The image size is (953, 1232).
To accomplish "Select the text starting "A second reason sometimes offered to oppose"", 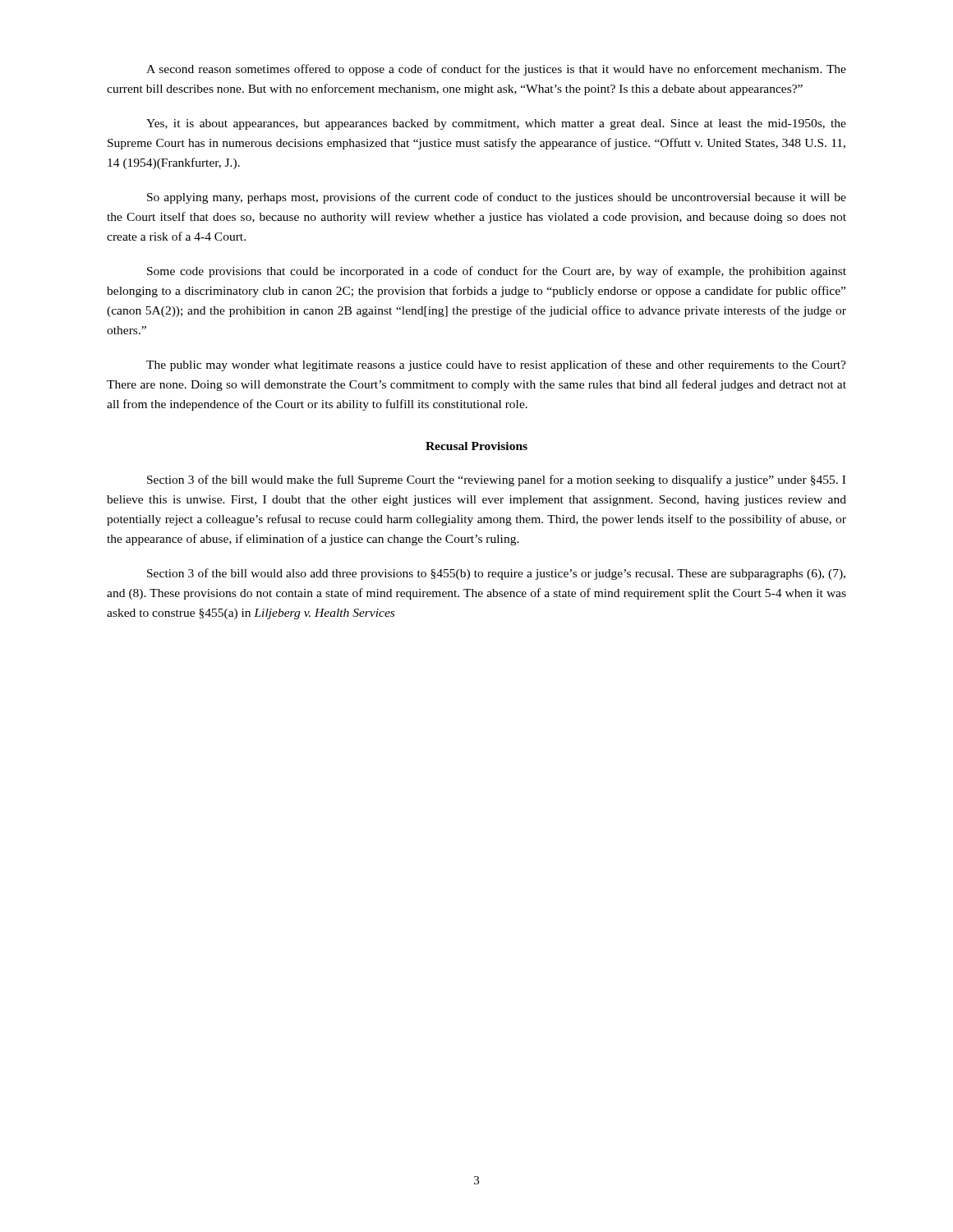I will [476, 79].
